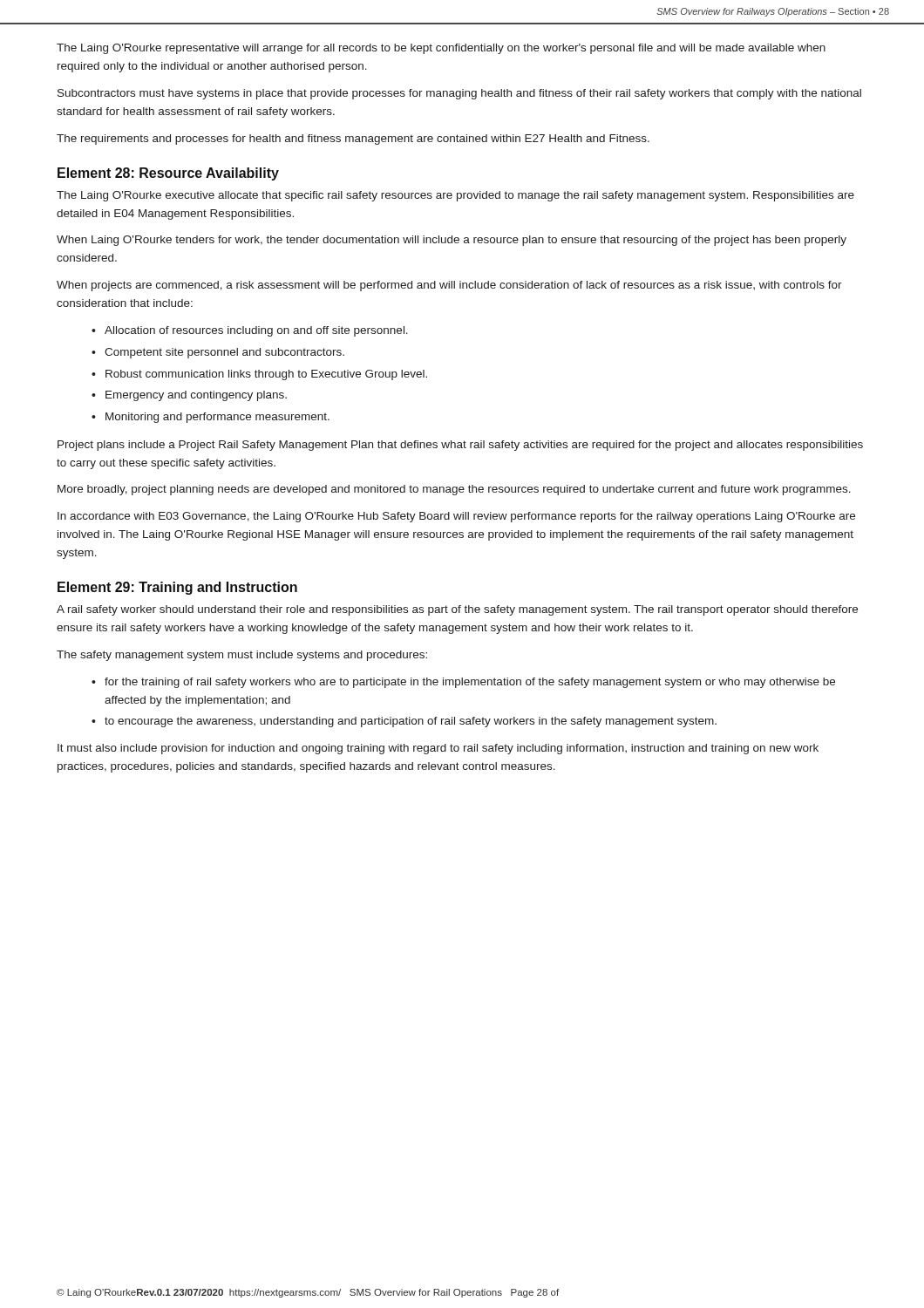Click on the passage starting "It must also include provision for induction"
The height and width of the screenshot is (1308, 924).
coord(438,757)
